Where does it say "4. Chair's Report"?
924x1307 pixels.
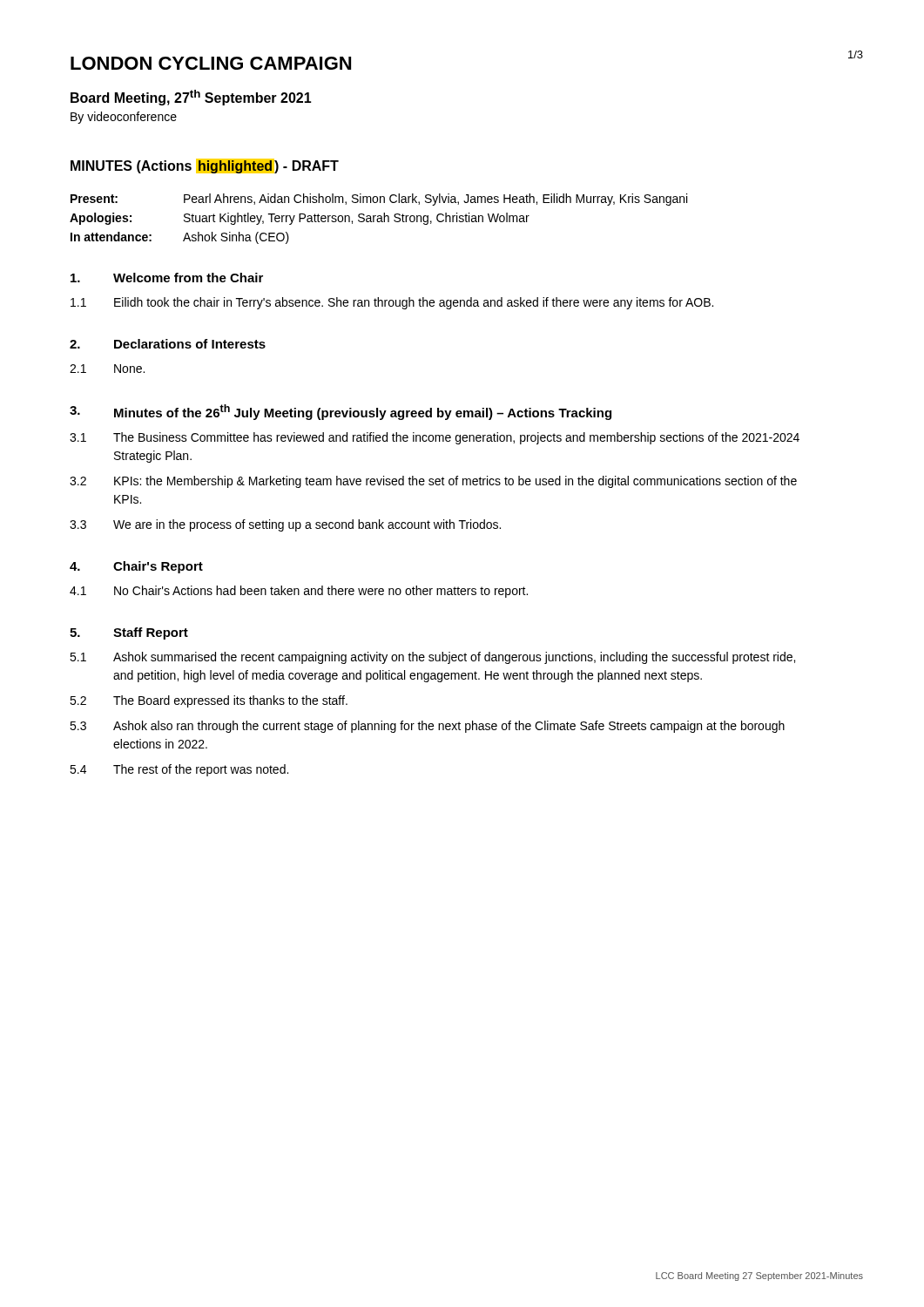pos(136,566)
